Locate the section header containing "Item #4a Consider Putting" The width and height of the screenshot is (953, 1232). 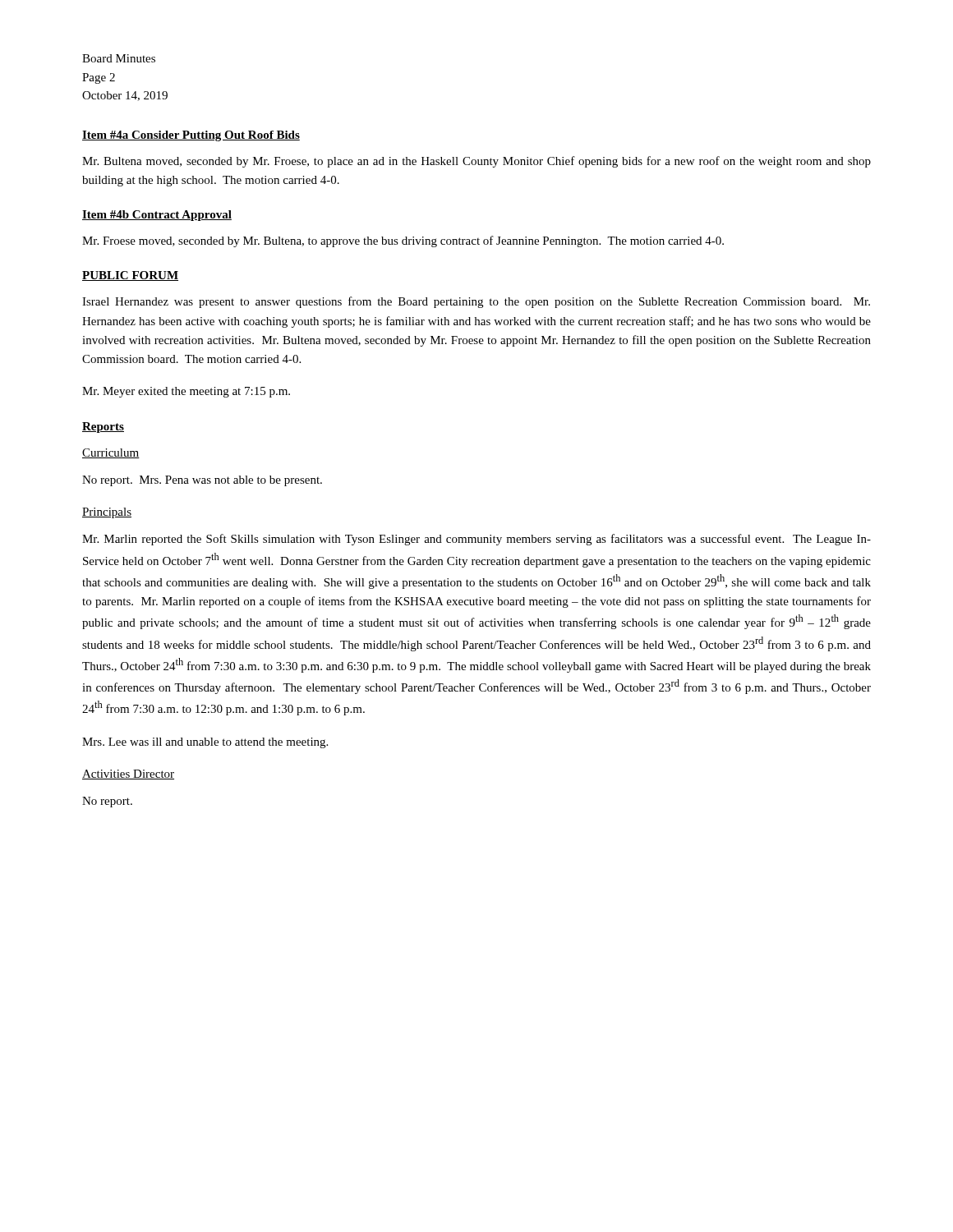tap(191, 134)
